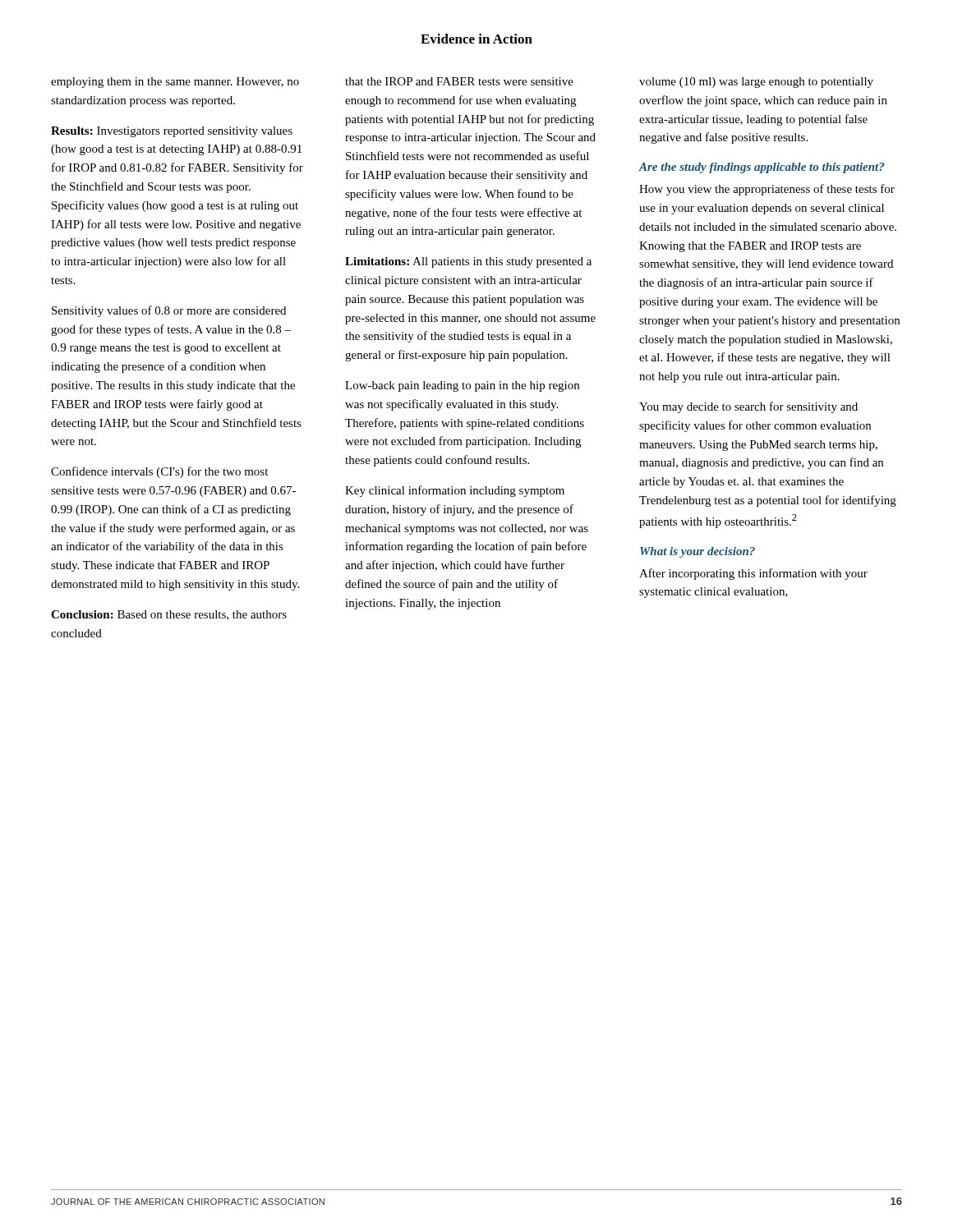Find the text block with the text "Confidence intervals (CI's)"
This screenshot has height=1232, width=953.
[175, 528]
